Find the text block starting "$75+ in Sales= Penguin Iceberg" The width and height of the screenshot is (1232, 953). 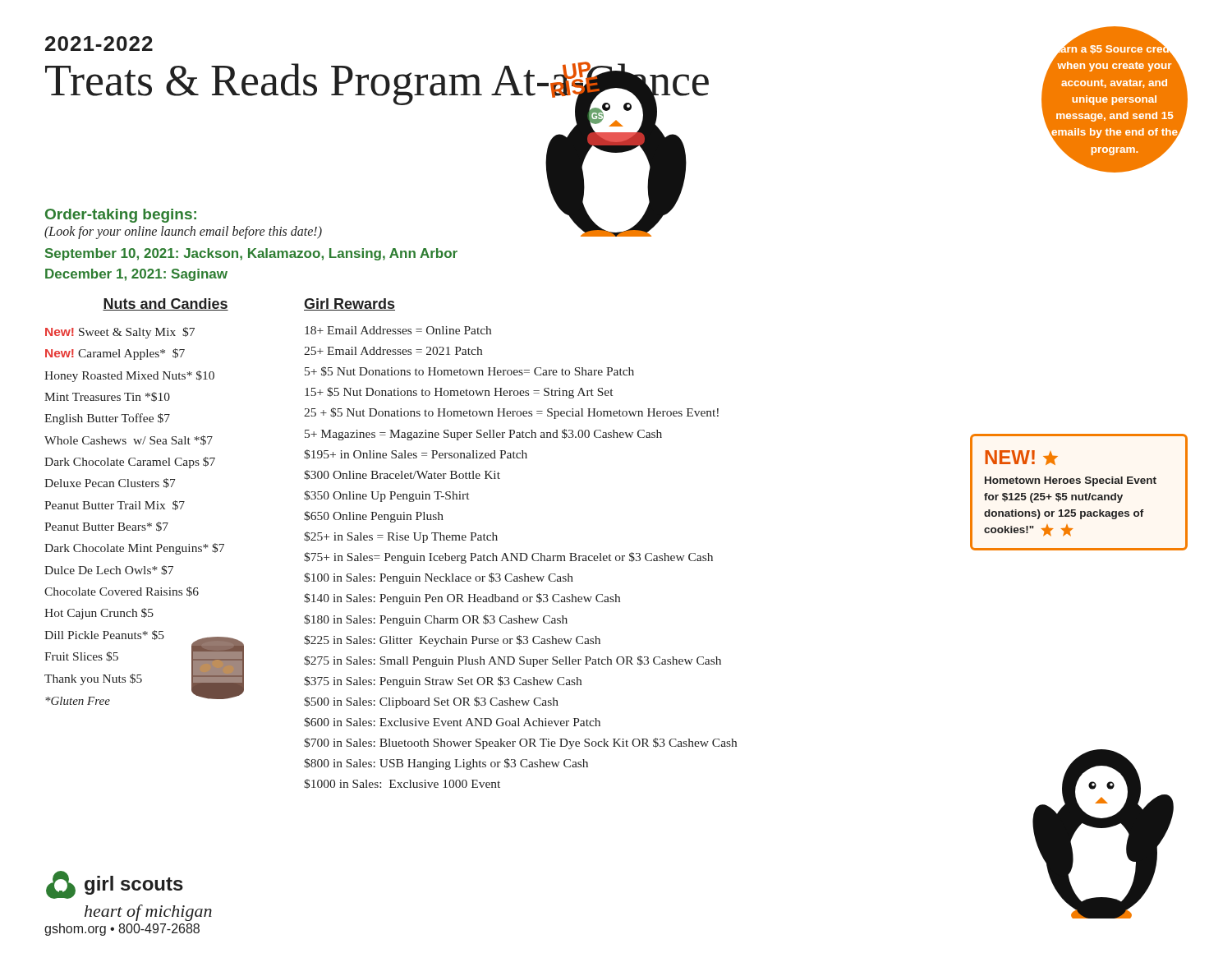(509, 557)
